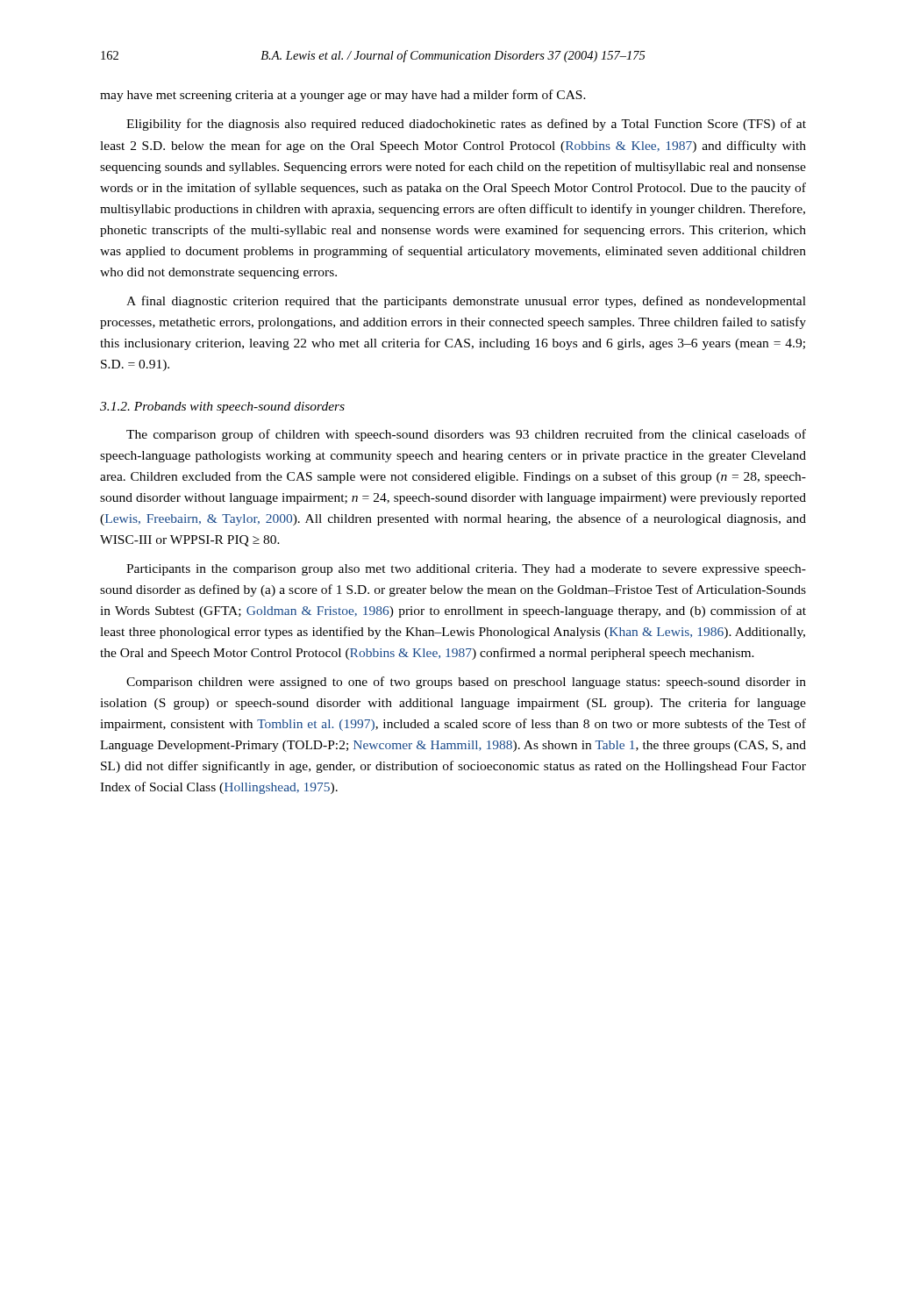This screenshot has width=906, height=1316.
Task: Locate the text block that says "The comparison group"
Action: (453, 487)
